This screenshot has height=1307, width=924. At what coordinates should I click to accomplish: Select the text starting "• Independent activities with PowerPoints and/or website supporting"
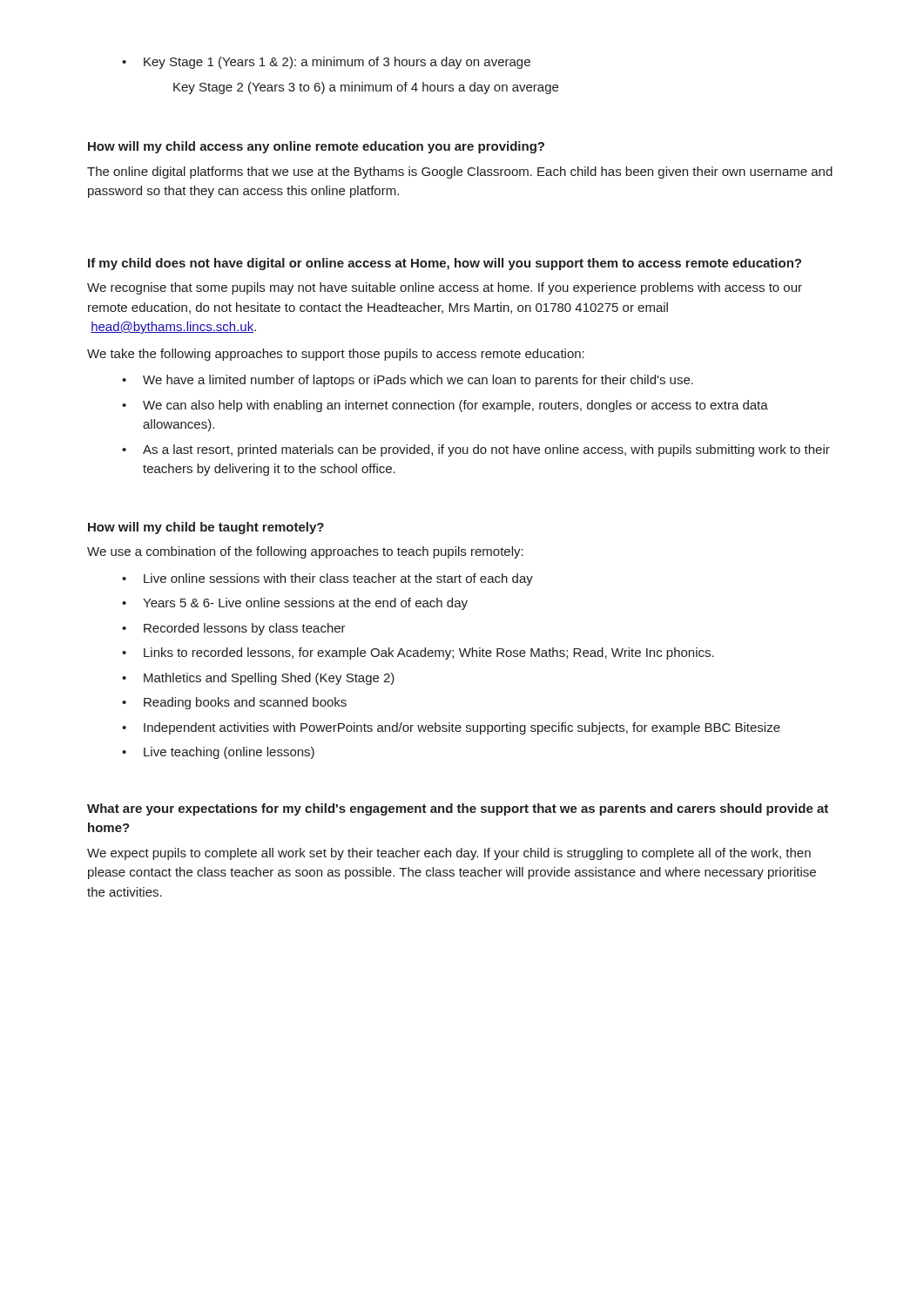479,727
